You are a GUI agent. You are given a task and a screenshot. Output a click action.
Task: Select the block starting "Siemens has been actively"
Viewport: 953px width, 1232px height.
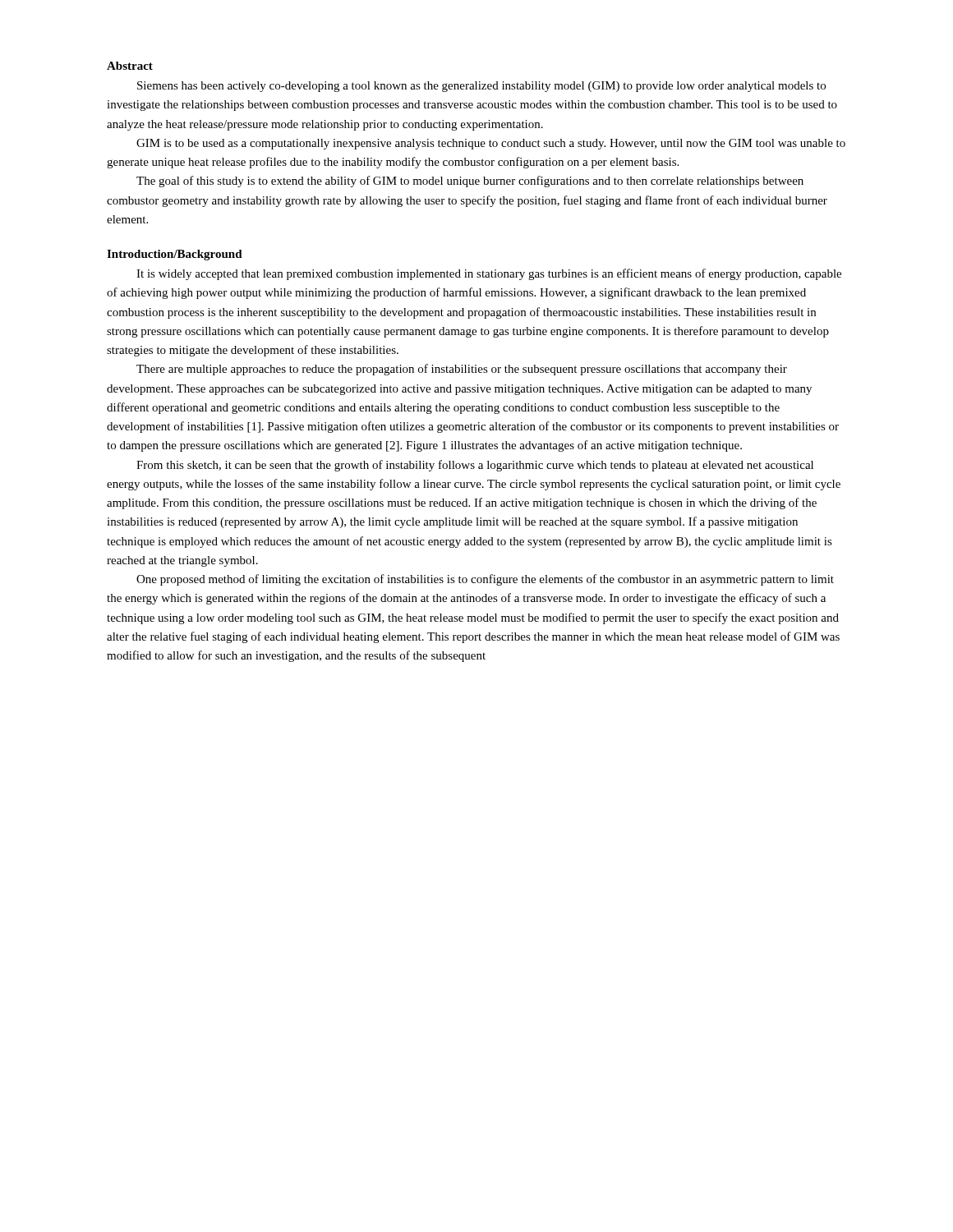pos(476,153)
